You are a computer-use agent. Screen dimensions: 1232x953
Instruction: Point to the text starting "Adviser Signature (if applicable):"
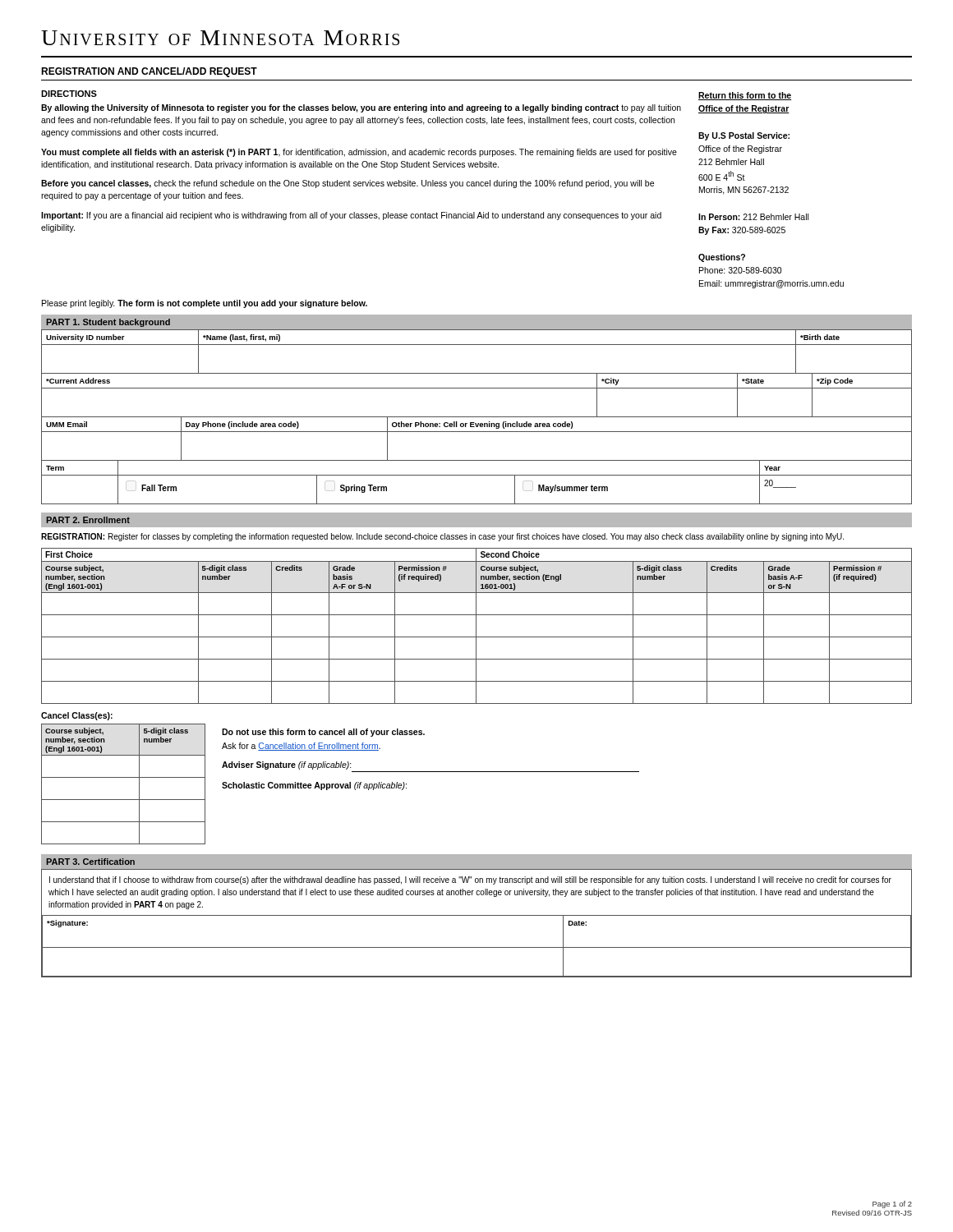[x=431, y=765]
